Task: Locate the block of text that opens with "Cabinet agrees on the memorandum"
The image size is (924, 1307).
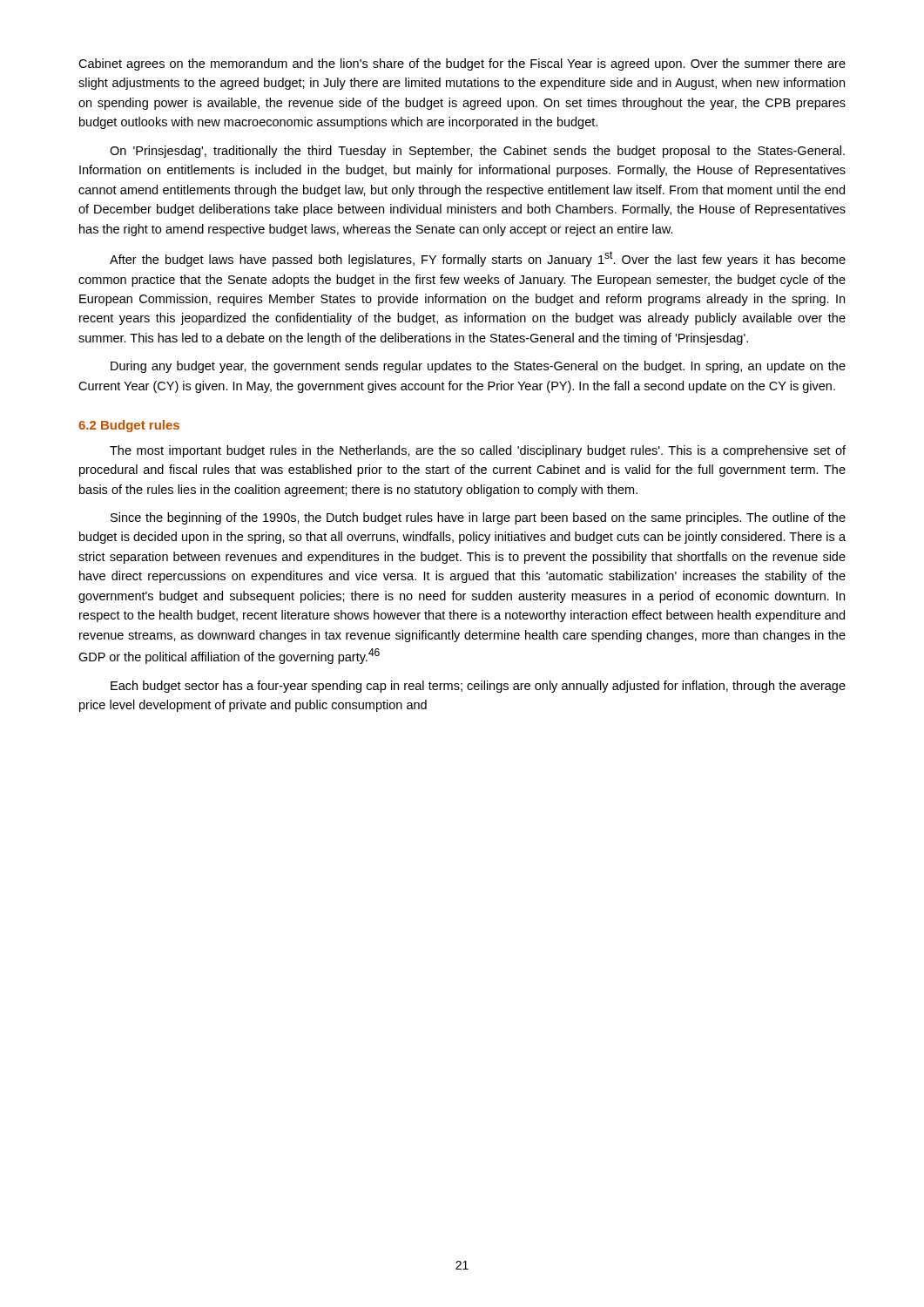Action: tap(462, 93)
